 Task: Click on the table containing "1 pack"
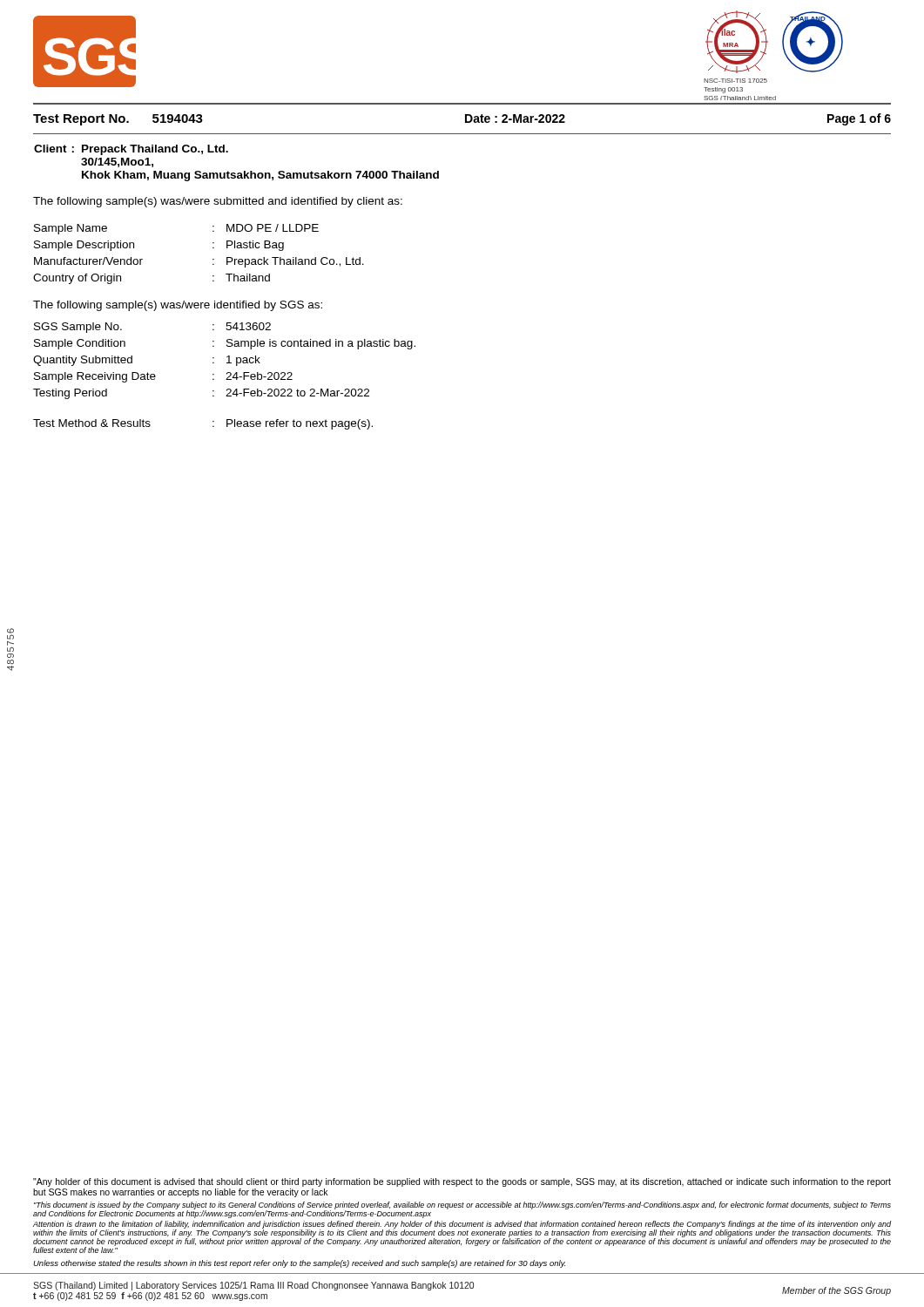pos(462,359)
